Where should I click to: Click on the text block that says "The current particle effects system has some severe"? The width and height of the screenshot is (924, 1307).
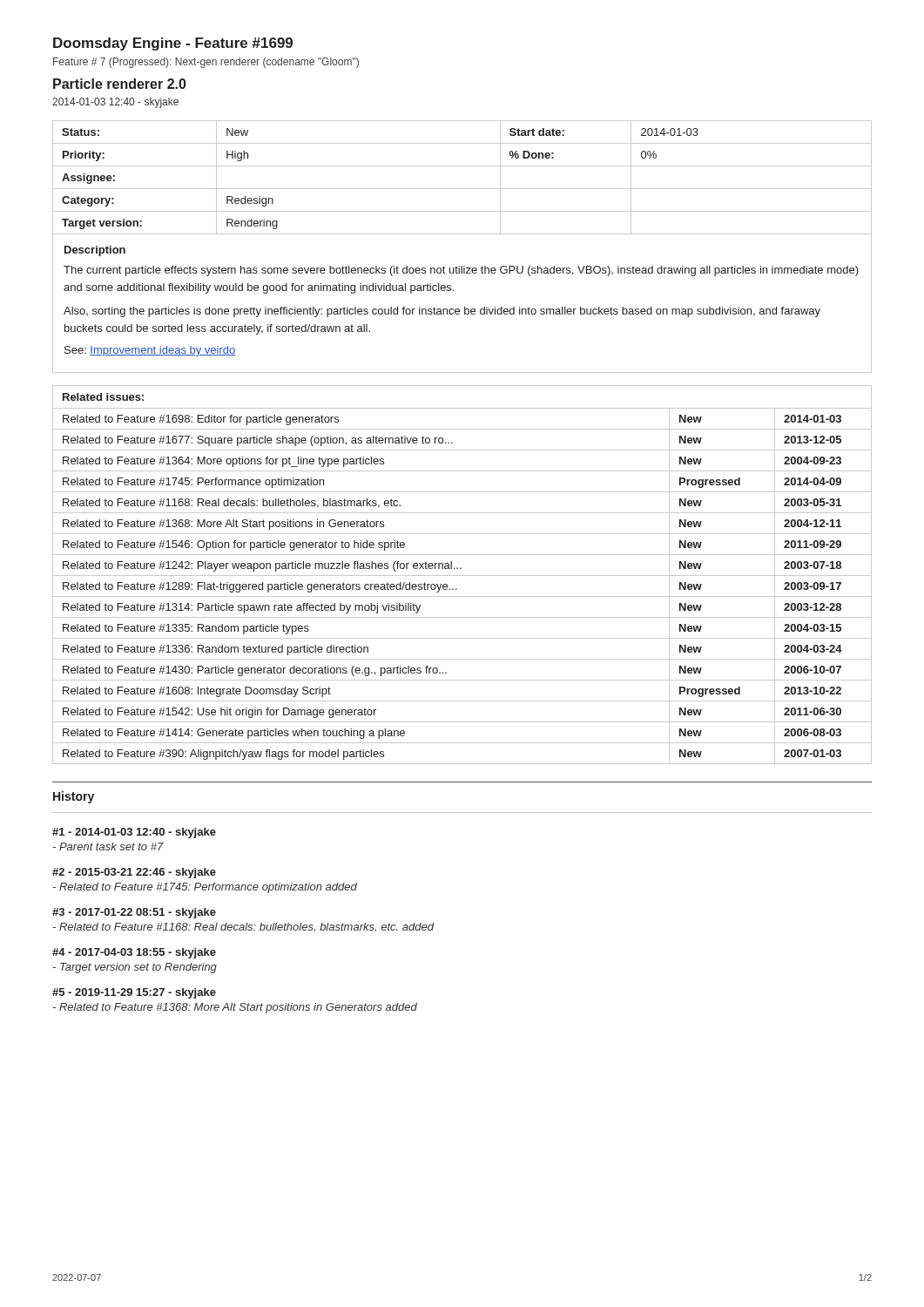pyautogui.click(x=461, y=278)
